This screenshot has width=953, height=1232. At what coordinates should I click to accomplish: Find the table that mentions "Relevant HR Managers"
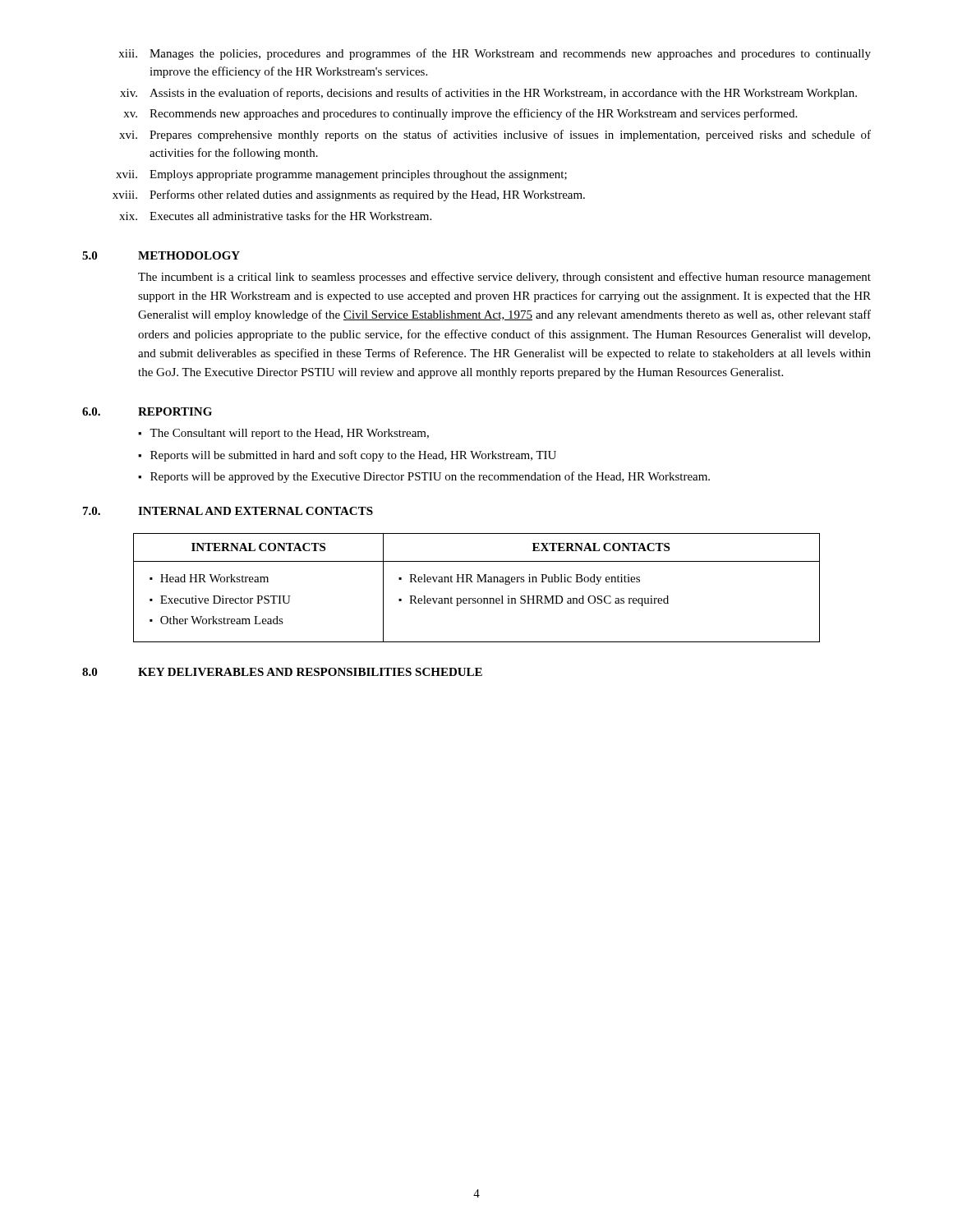476,588
